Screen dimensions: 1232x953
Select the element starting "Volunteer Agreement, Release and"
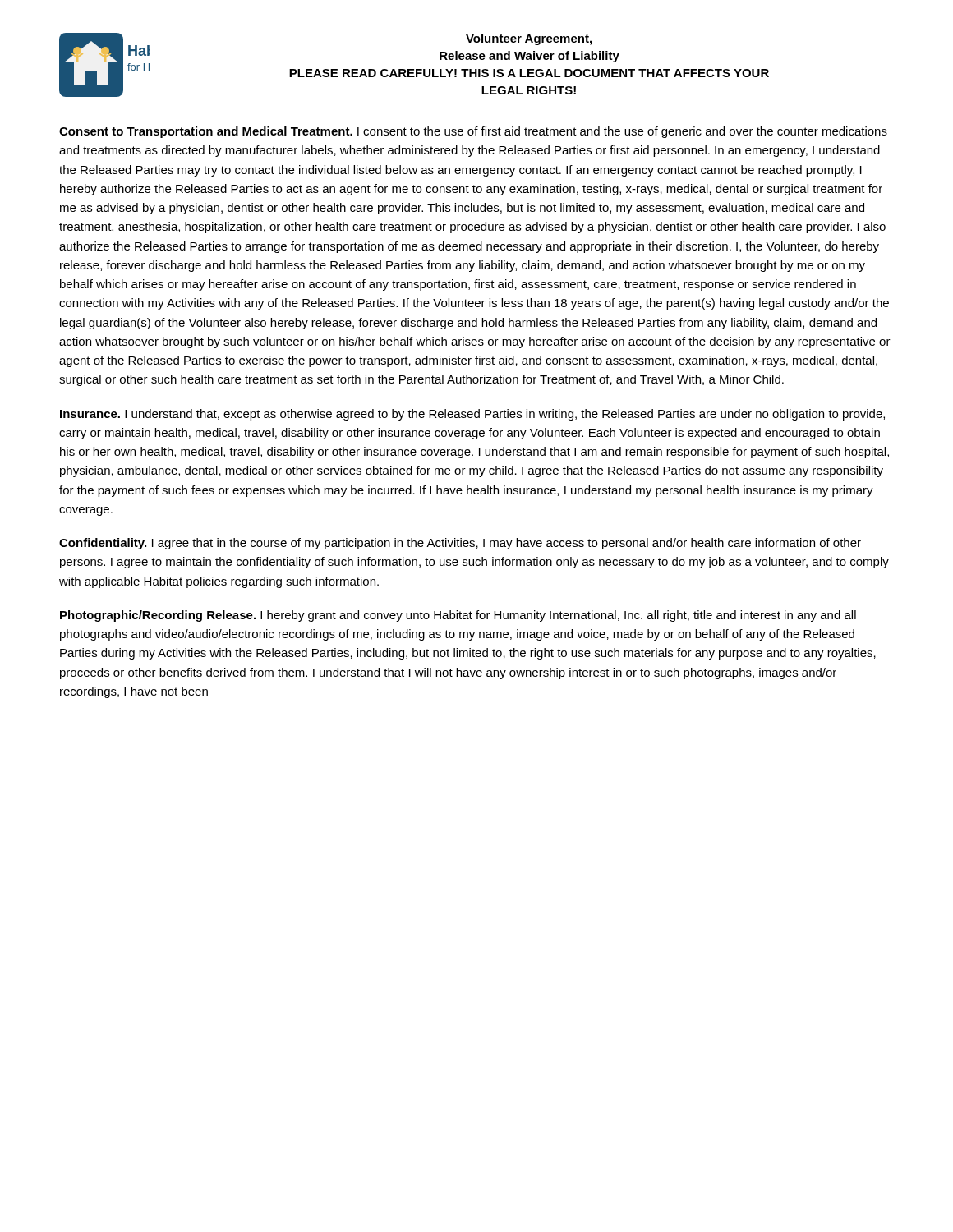point(529,64)
